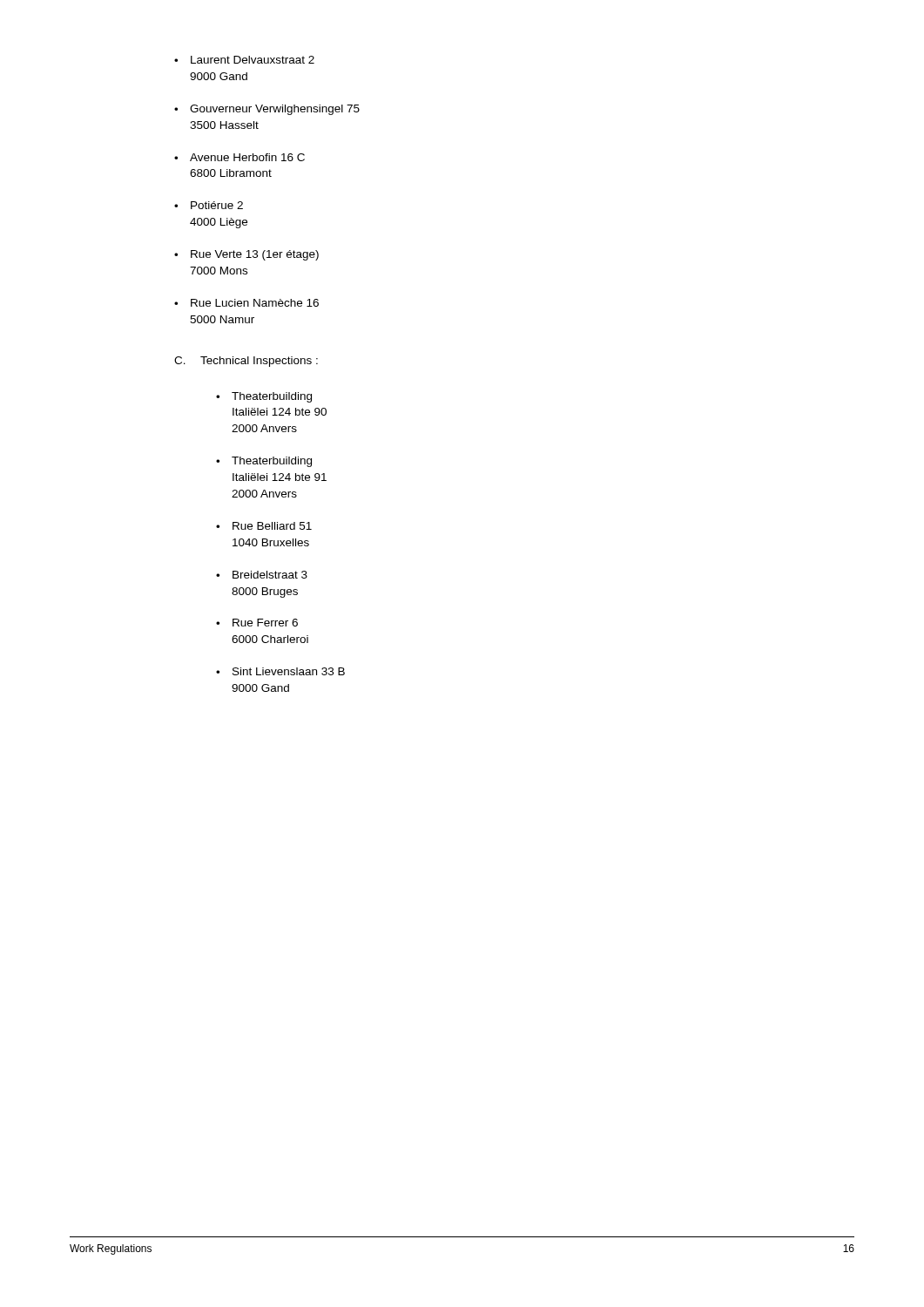Find the text starting "• Rue Verte 13 (1er étage)7000"
Screen dimensions: 1307x924
pos(247,263)
